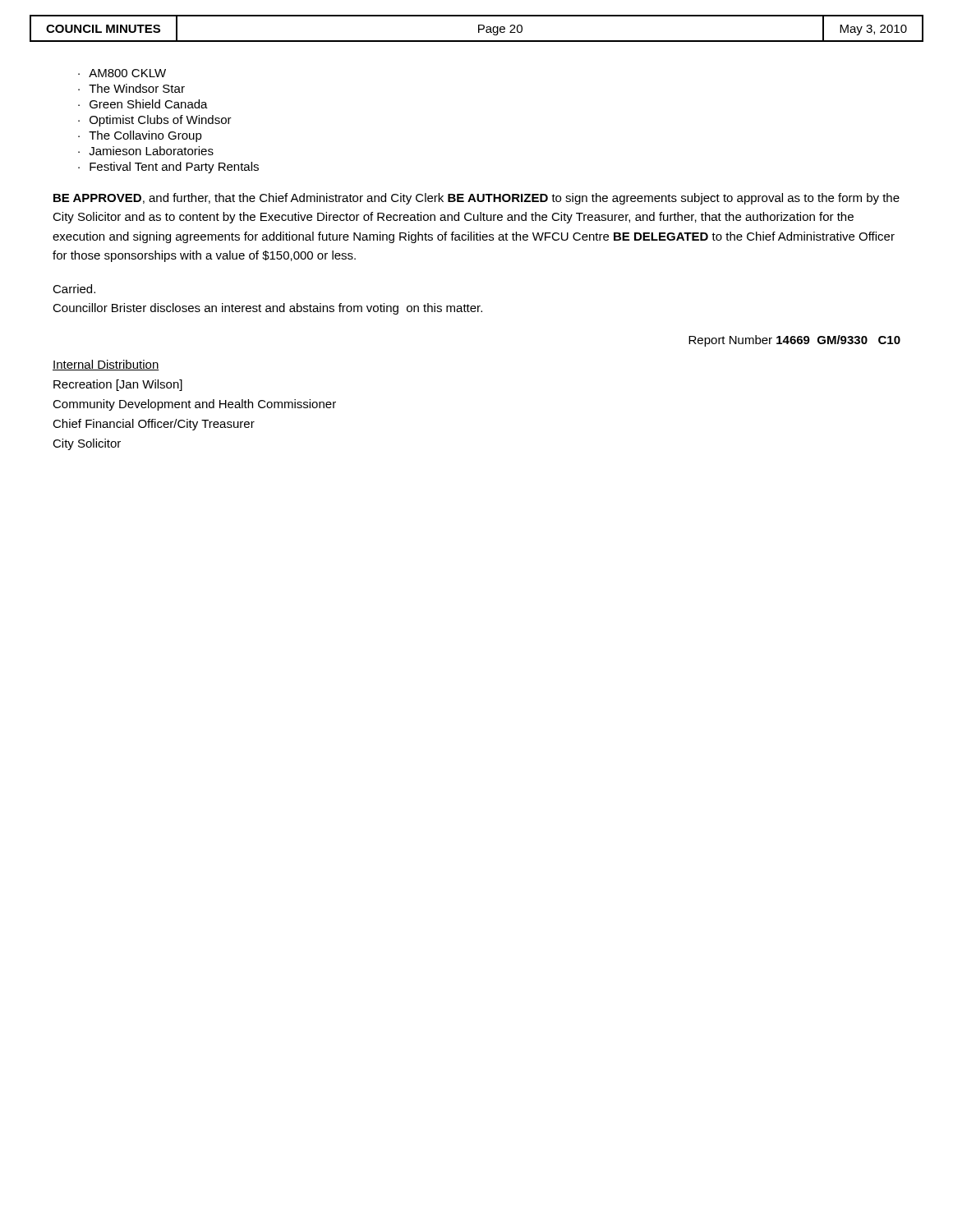
Task: Point to the block starting "Carried. Councillor Brister"
Action: (268, 298)
